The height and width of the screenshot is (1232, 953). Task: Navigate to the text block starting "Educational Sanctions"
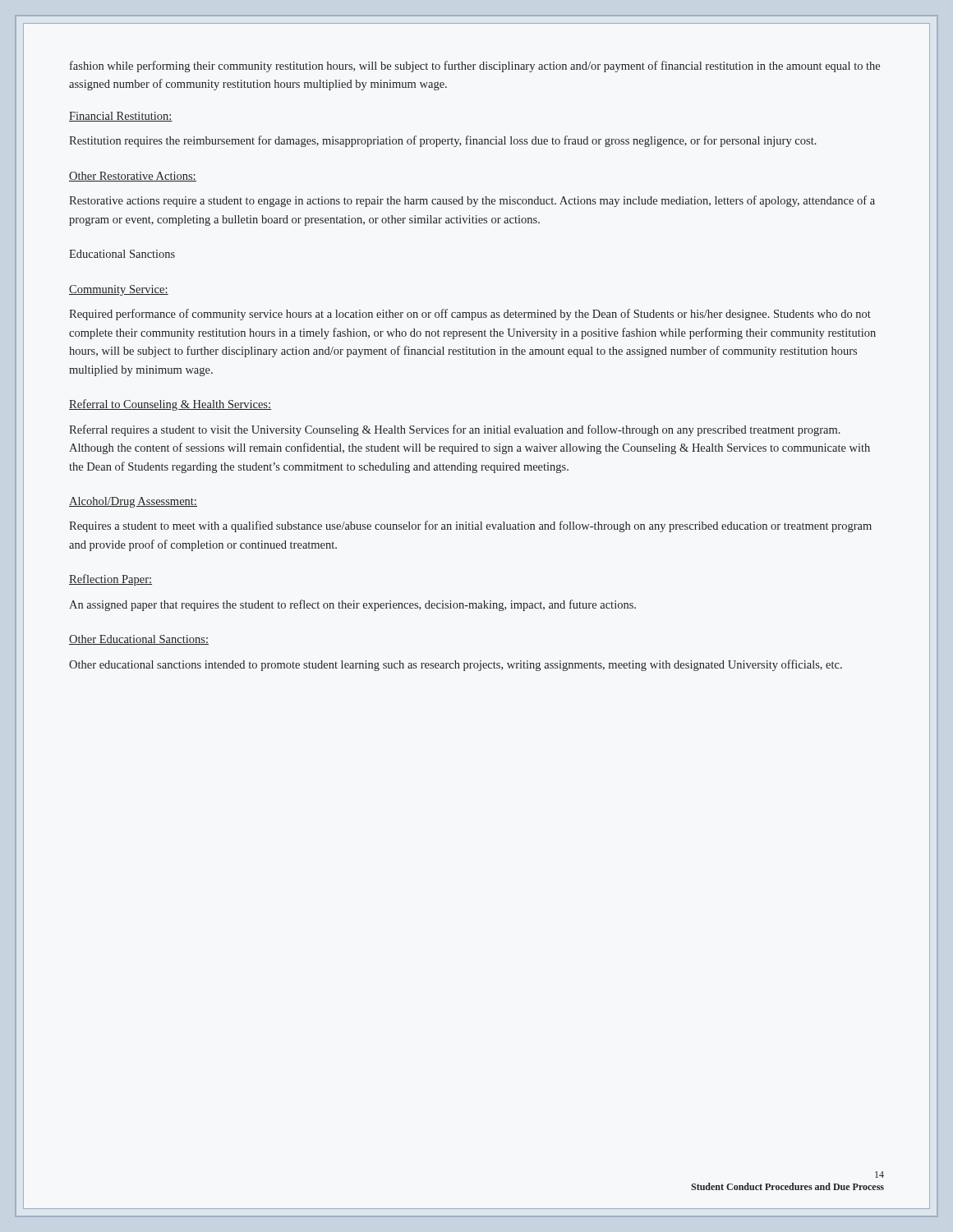point(122,254)
